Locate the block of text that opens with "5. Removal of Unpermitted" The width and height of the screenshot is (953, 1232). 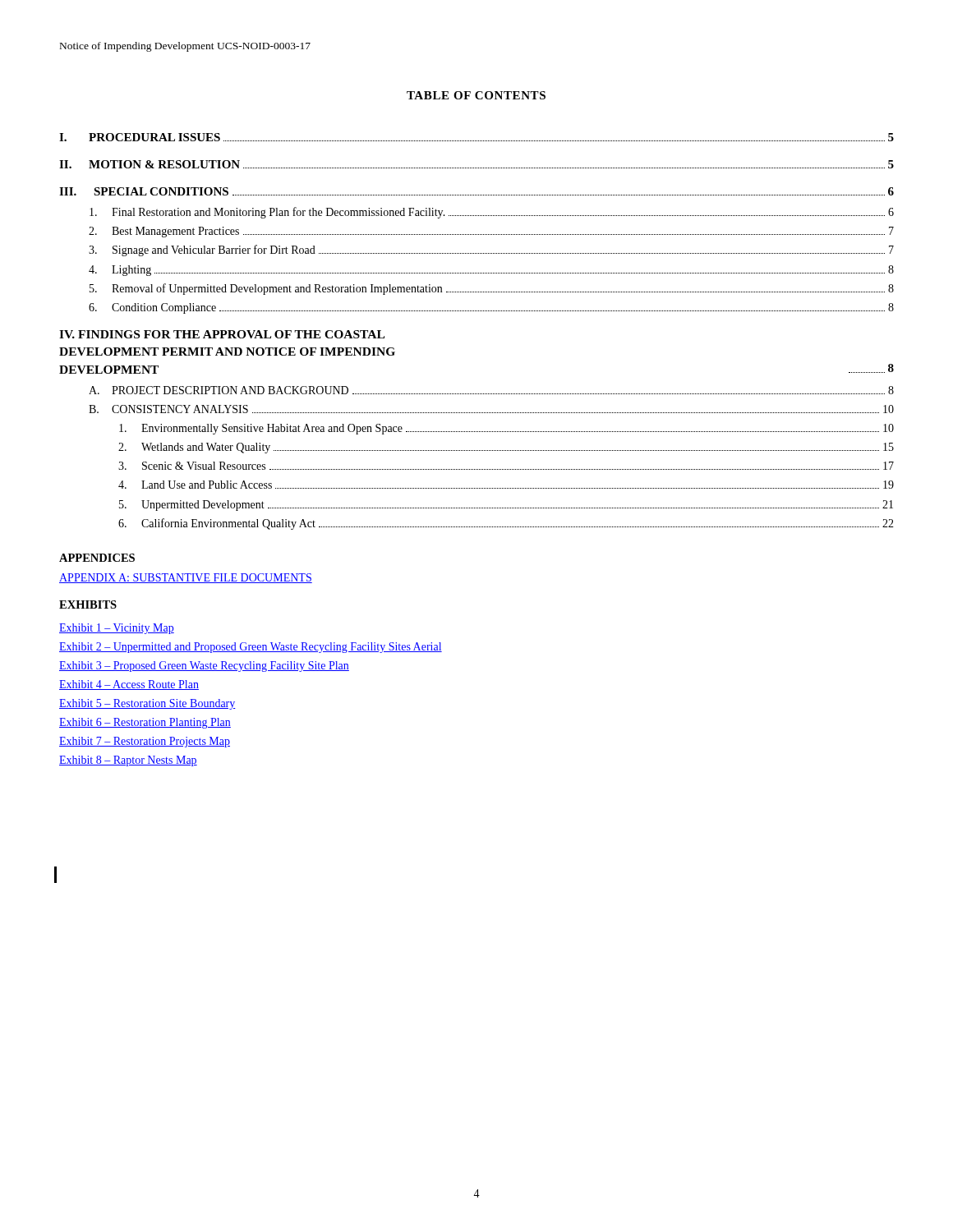click(491, 288)
